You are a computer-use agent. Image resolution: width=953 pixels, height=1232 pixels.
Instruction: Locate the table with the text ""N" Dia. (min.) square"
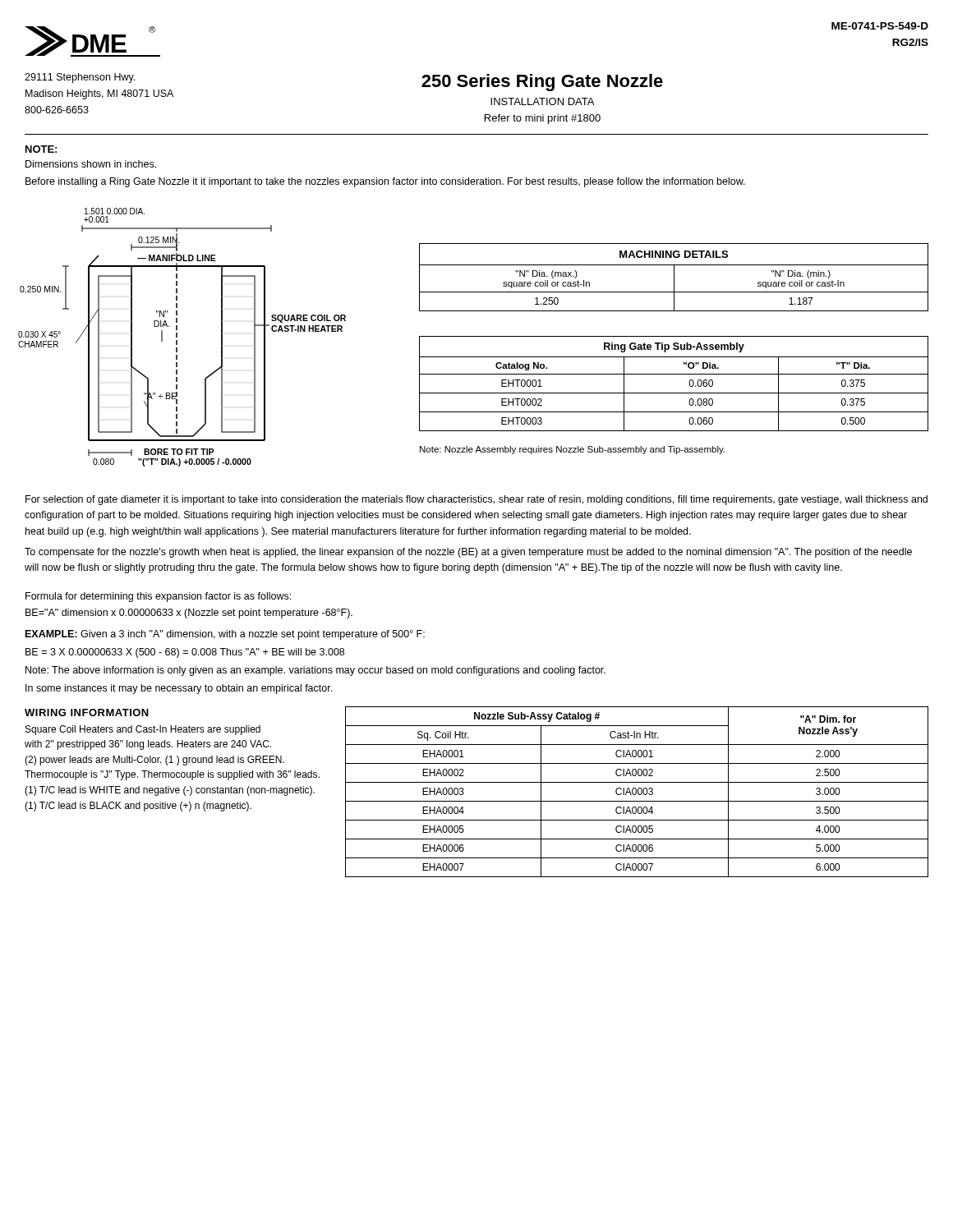pos(674,281)
